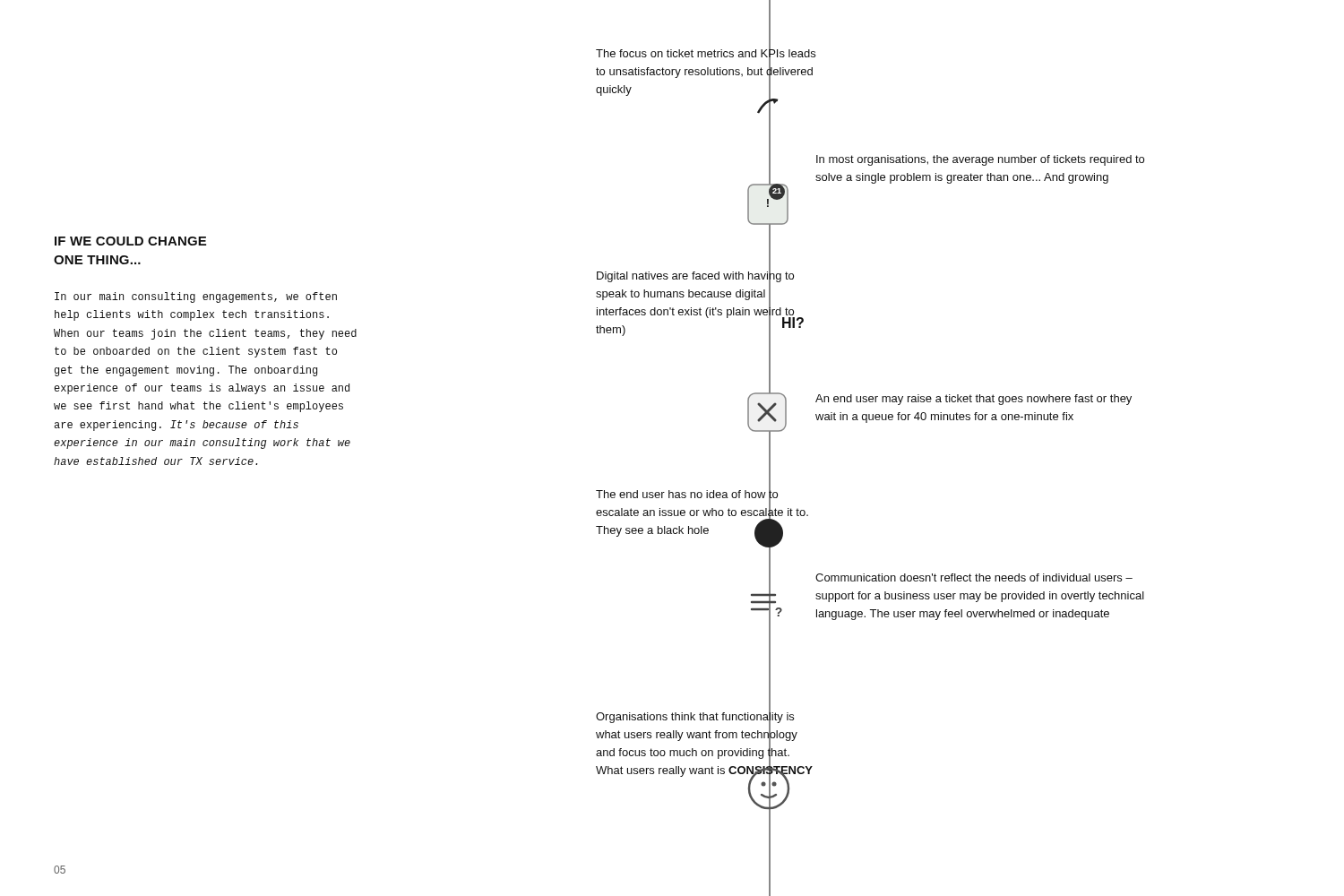Find the text block starting "The end user has no idea of how"
Viewport: 1344px width, 896px height.
coord(702,512)
